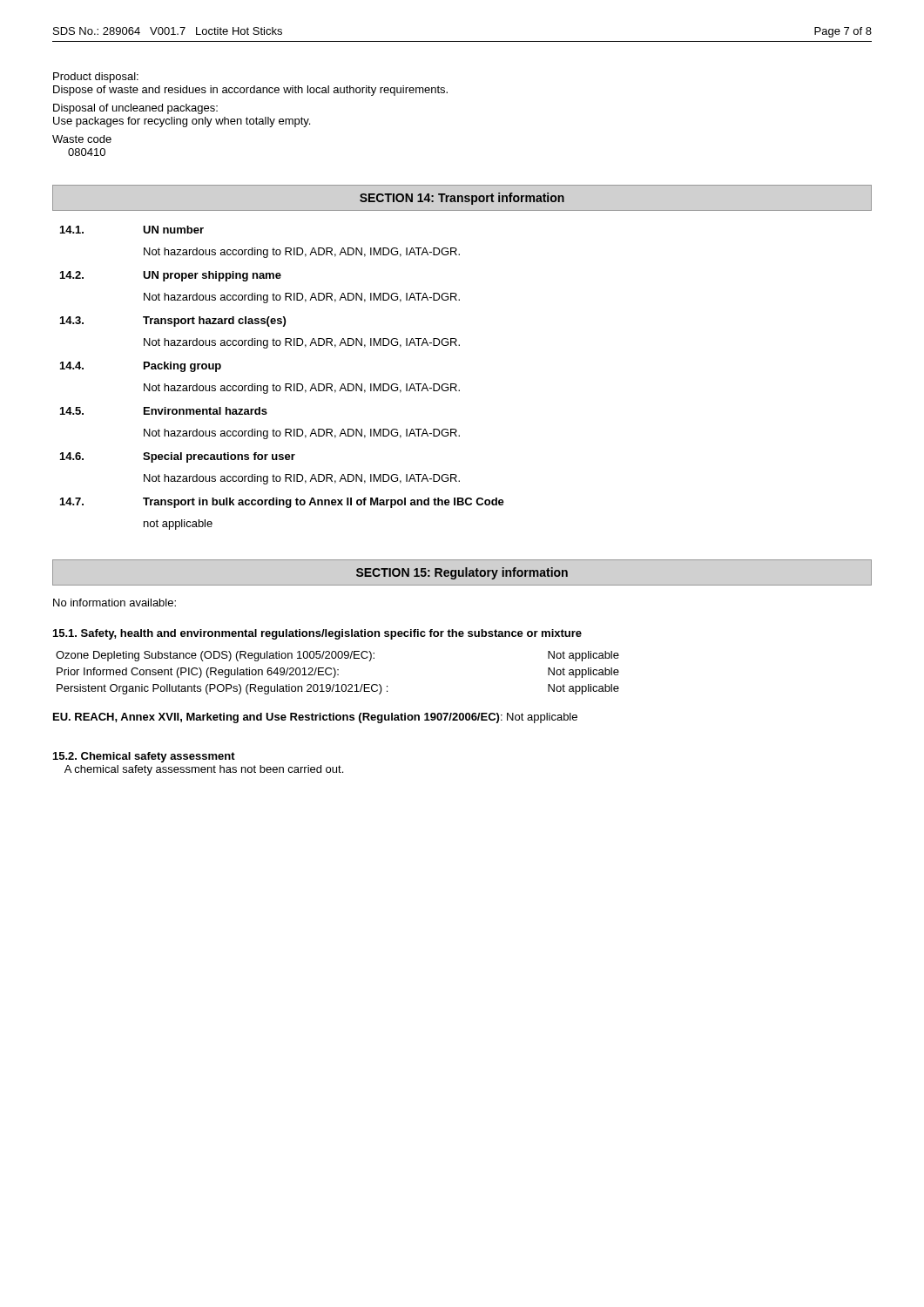Image resolution: width=924 pixels, height=1307 pixels.
Task: Select the element starting "No information available:"
Action: click(115, 603)
